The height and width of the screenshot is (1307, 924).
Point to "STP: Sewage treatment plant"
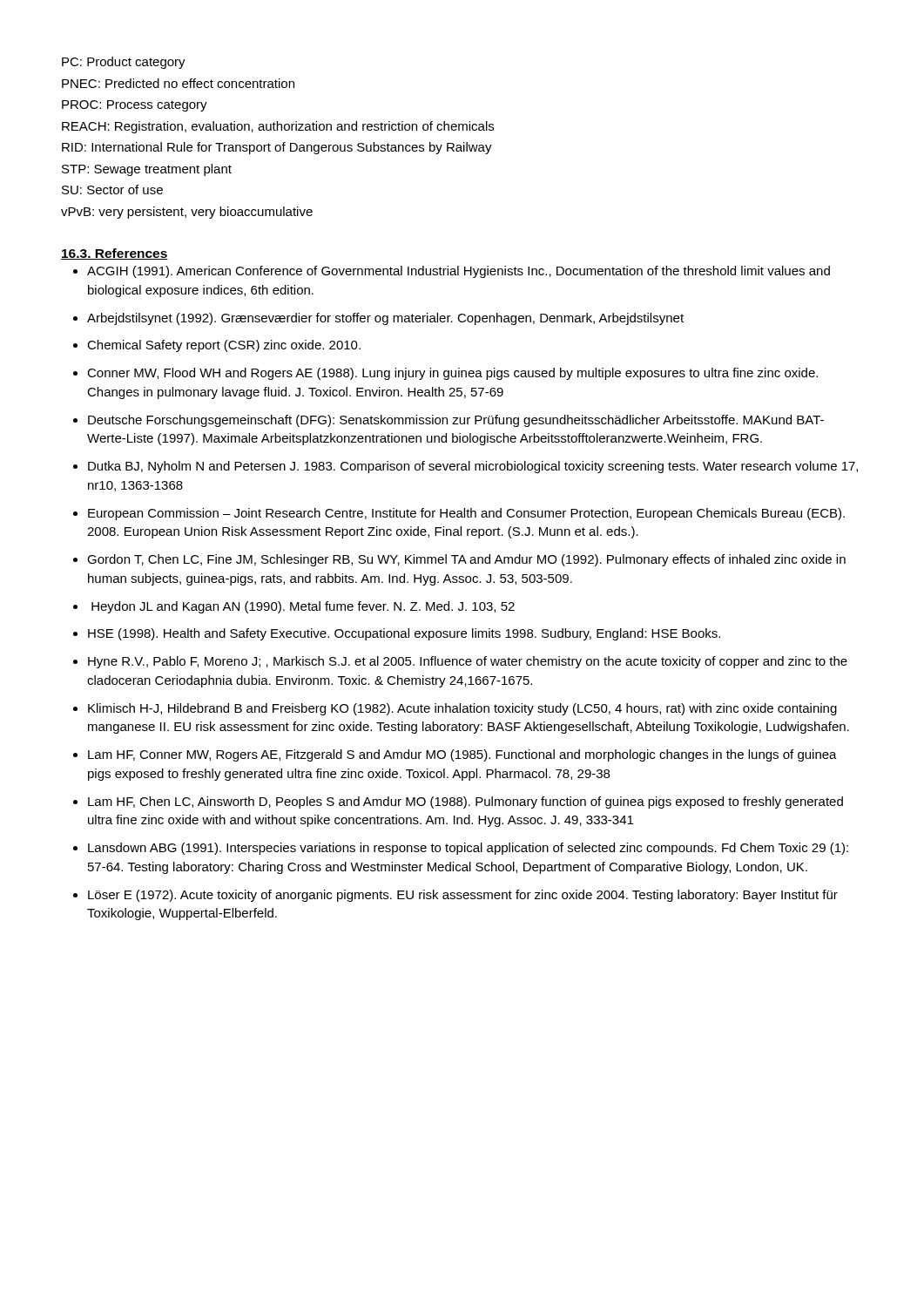147,170
